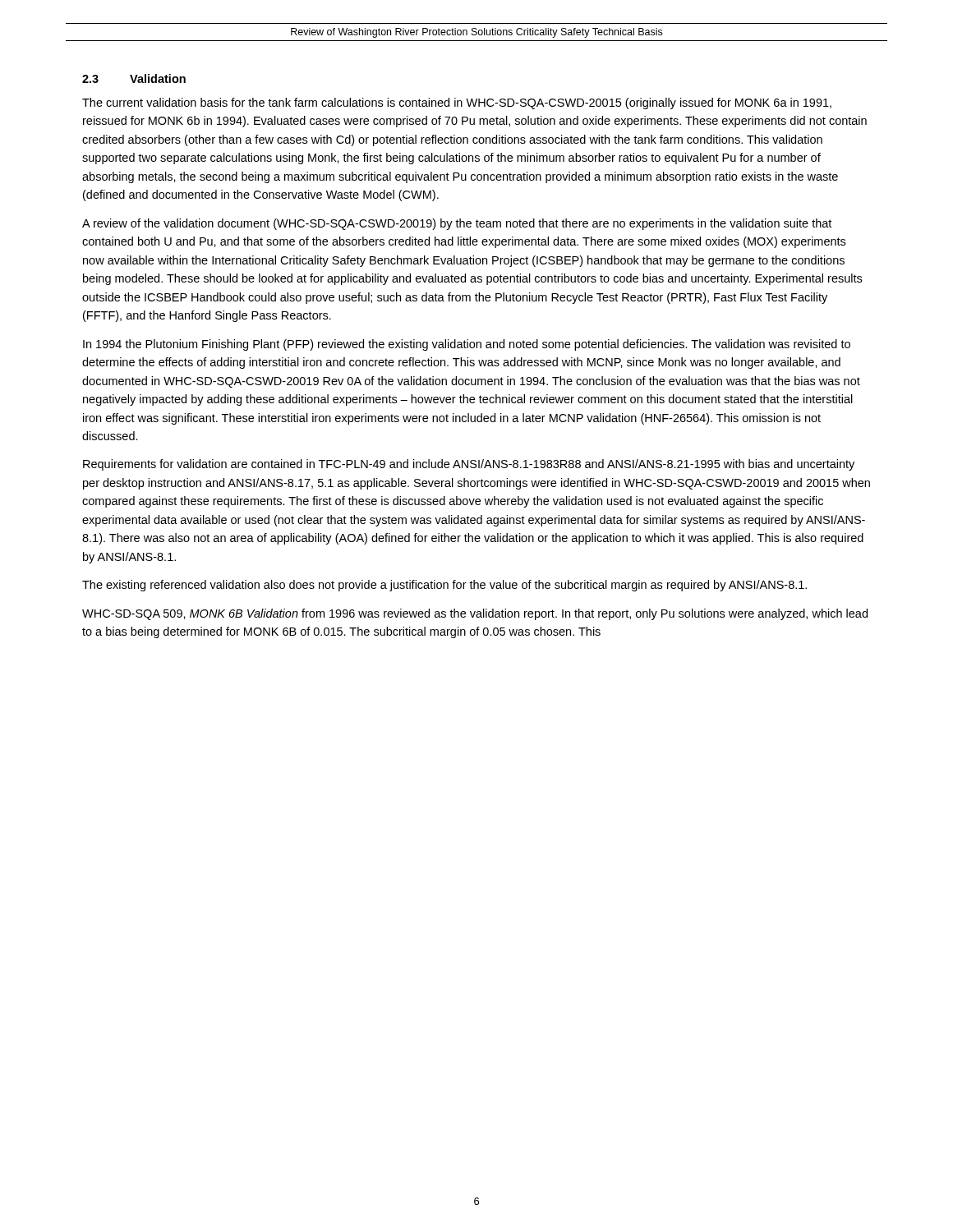Navigate to the text starting "In 1994 the Plutonium Finishing Plant (PFP)"
This screenshot has height=1232, width=953.
[476, 390]
